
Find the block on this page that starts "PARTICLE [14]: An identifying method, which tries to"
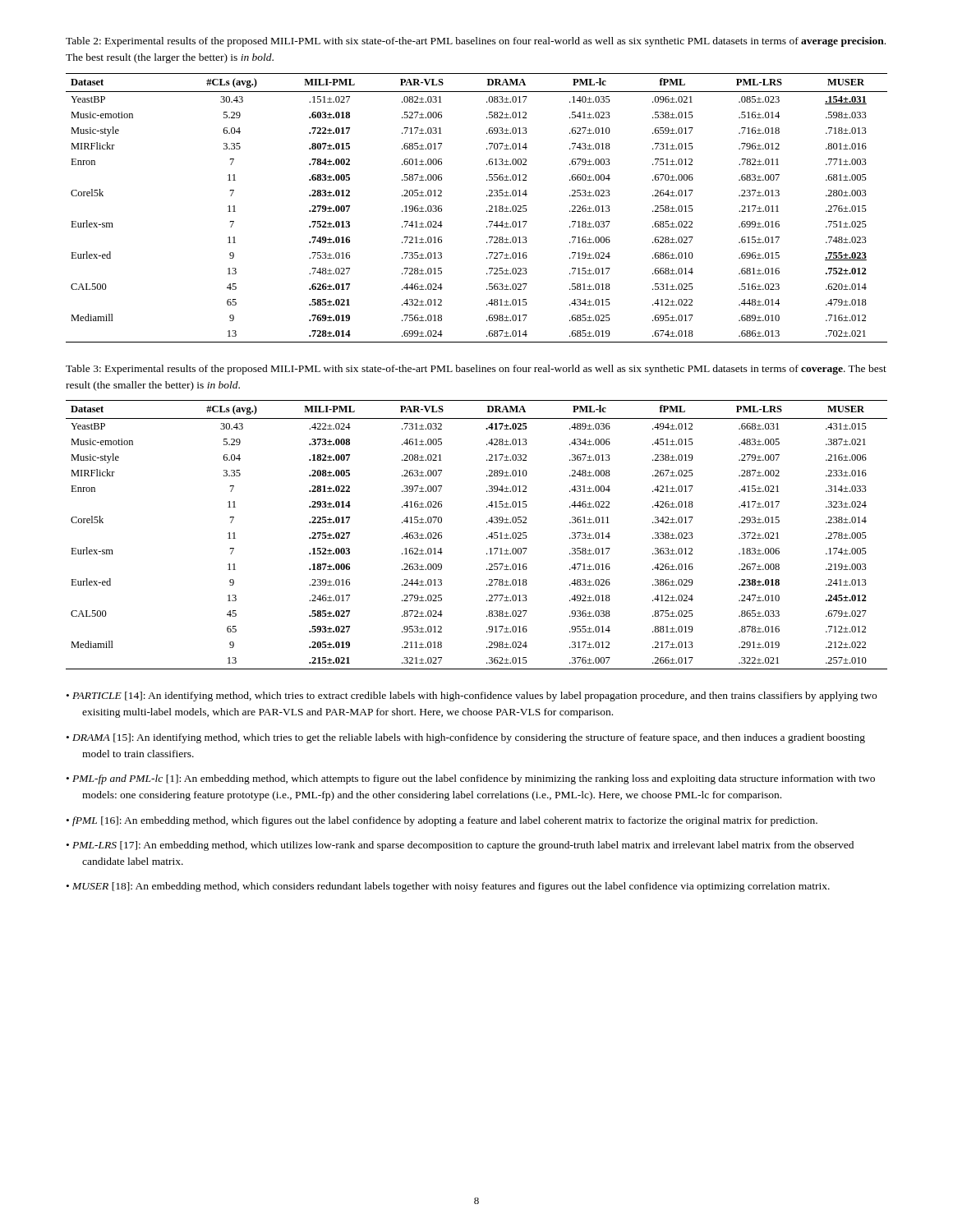(475, 704)
